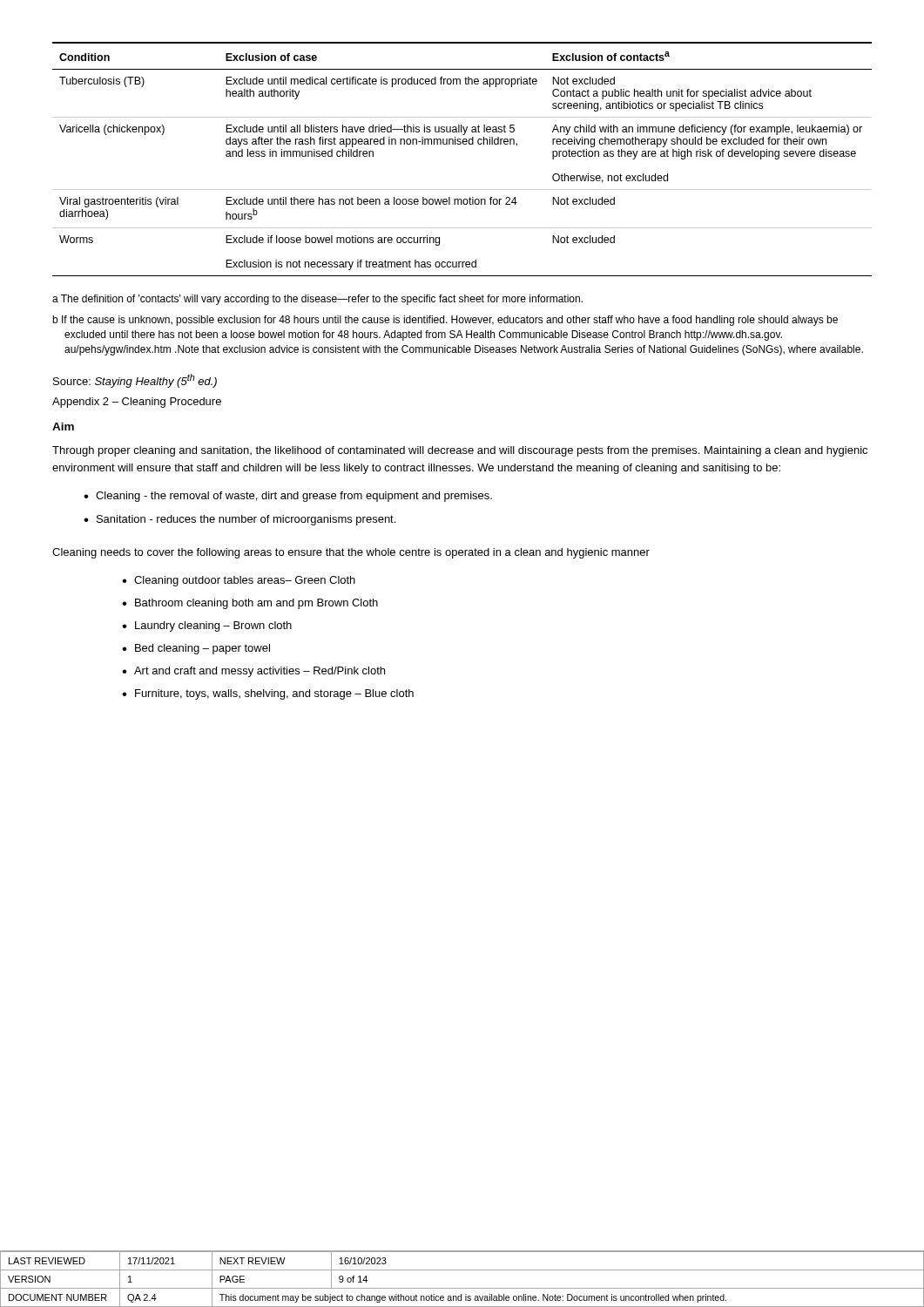Locate the list item that says "• Art and craft and"
The image size is (924, 1307).
point(254,672)
